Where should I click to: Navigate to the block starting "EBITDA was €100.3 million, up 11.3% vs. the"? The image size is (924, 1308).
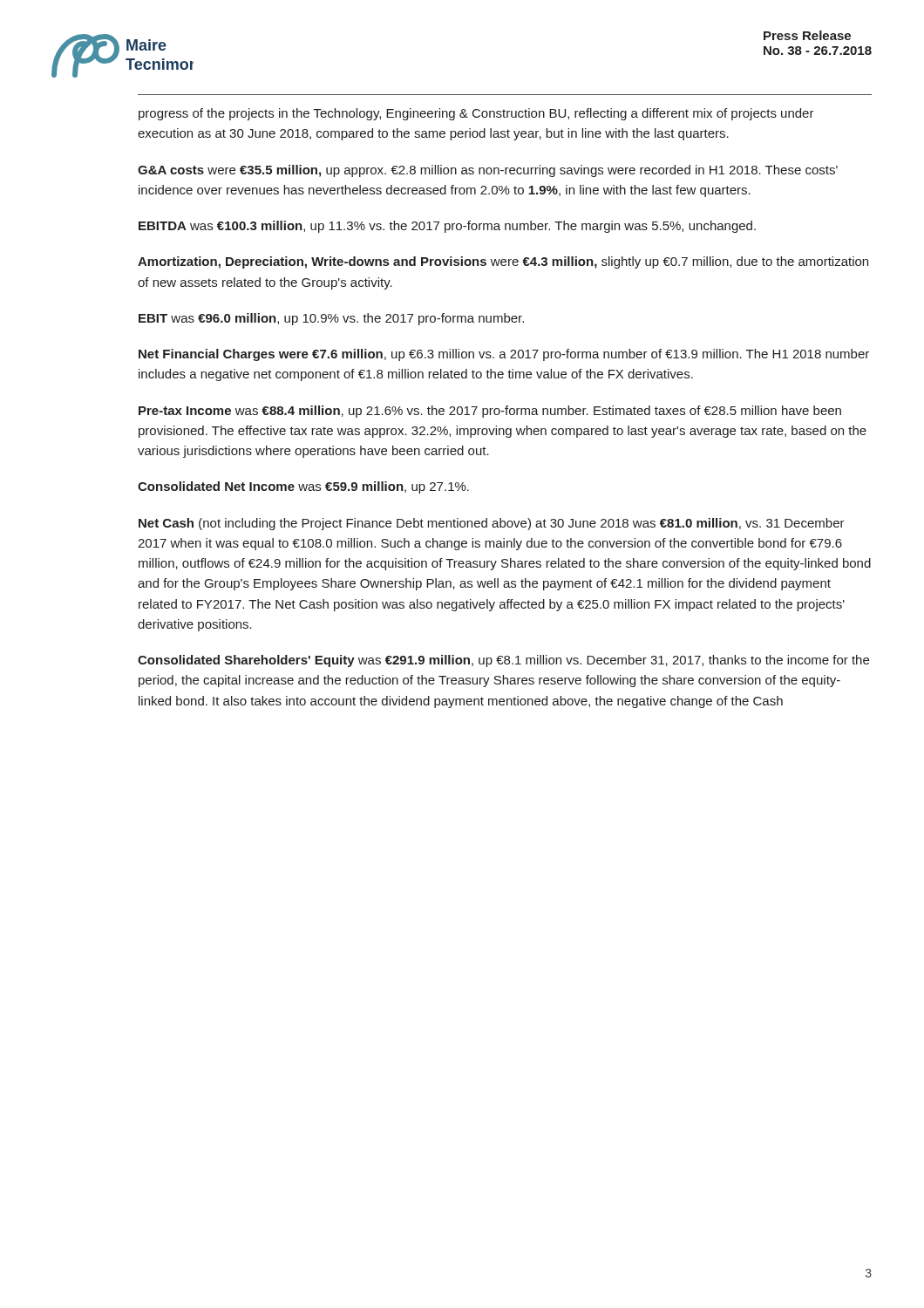(x=447, y=225)
